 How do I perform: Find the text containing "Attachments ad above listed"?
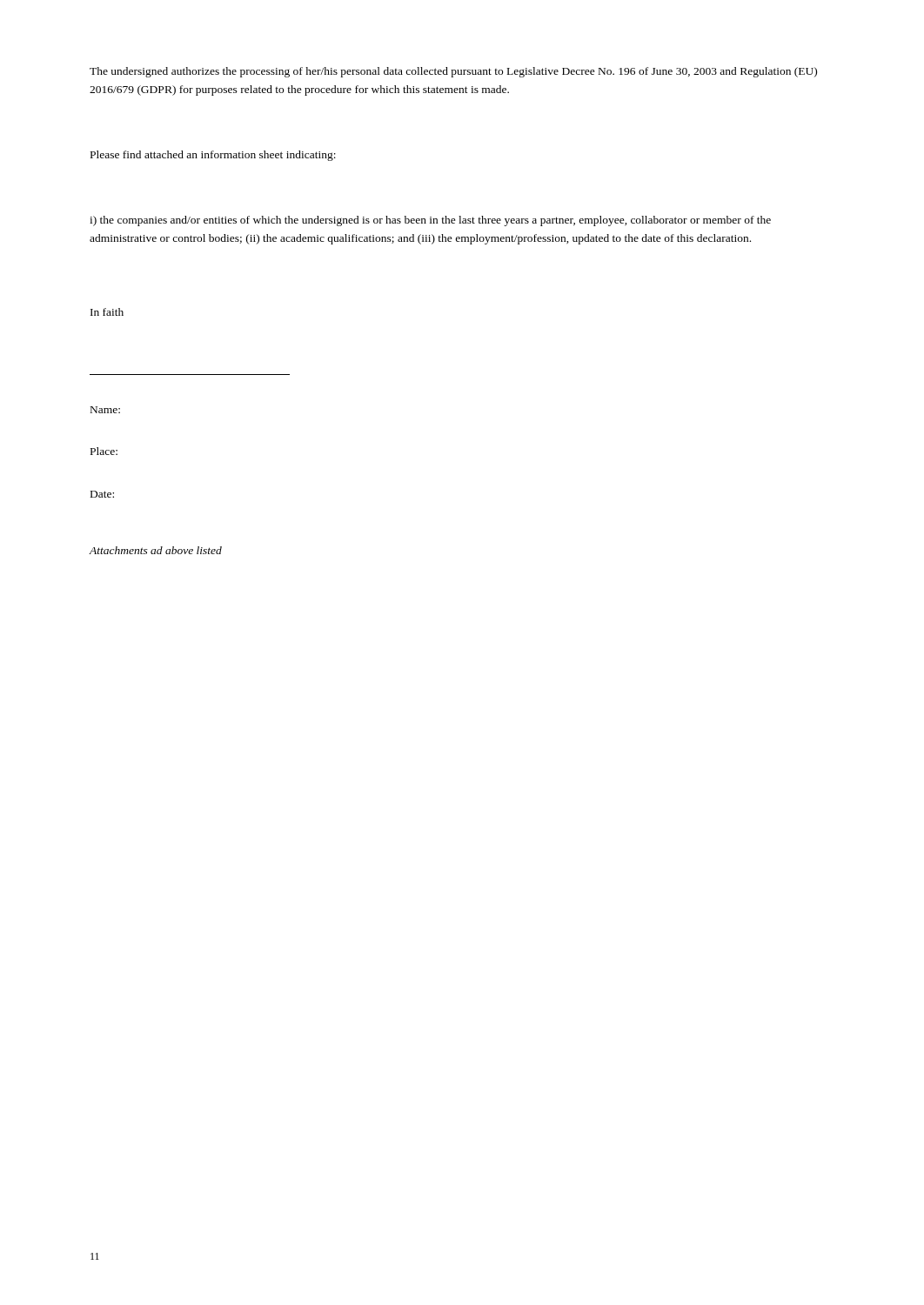[x=156, y=551]
